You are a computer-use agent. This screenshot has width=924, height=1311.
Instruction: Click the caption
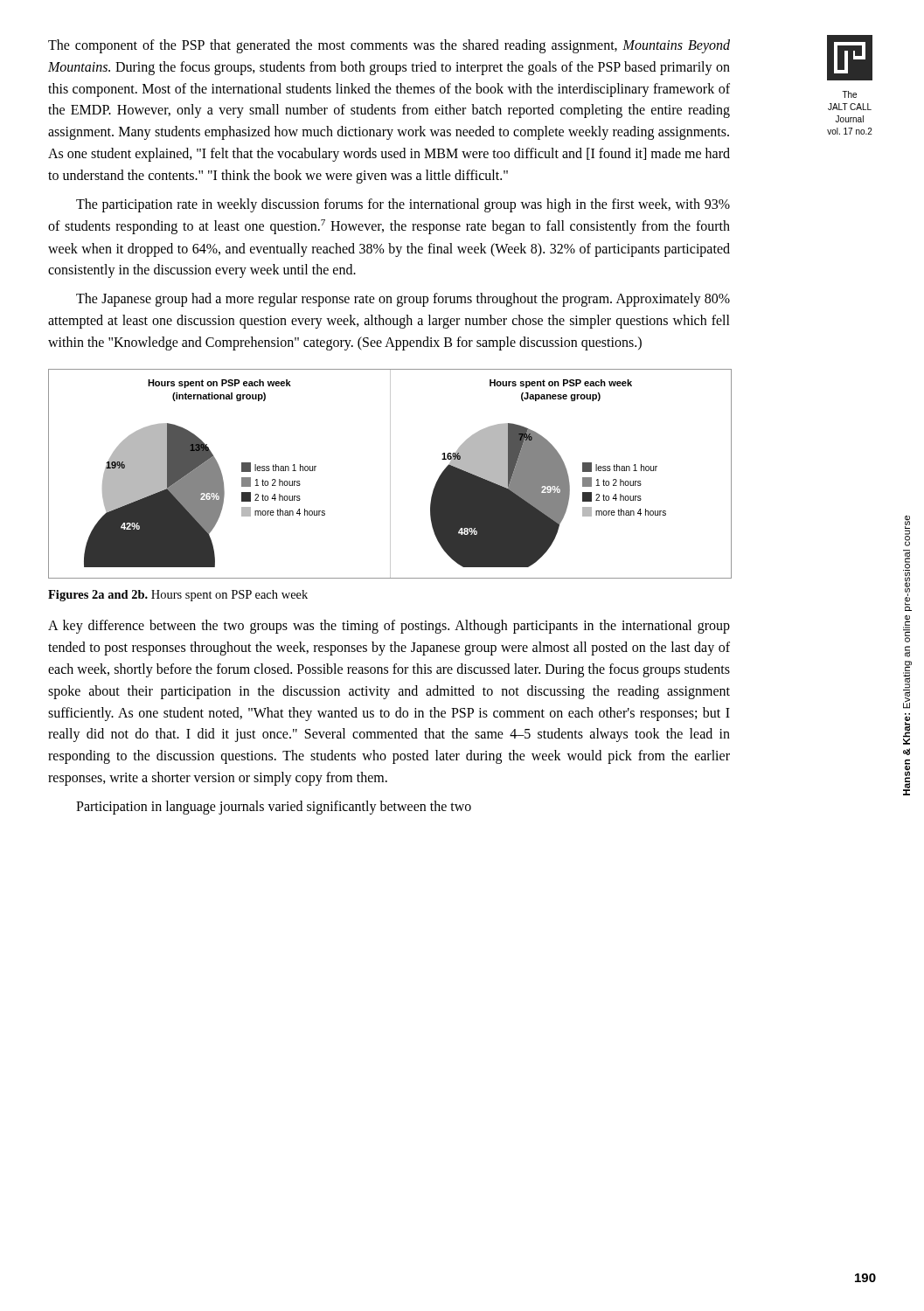coord(178,594)
